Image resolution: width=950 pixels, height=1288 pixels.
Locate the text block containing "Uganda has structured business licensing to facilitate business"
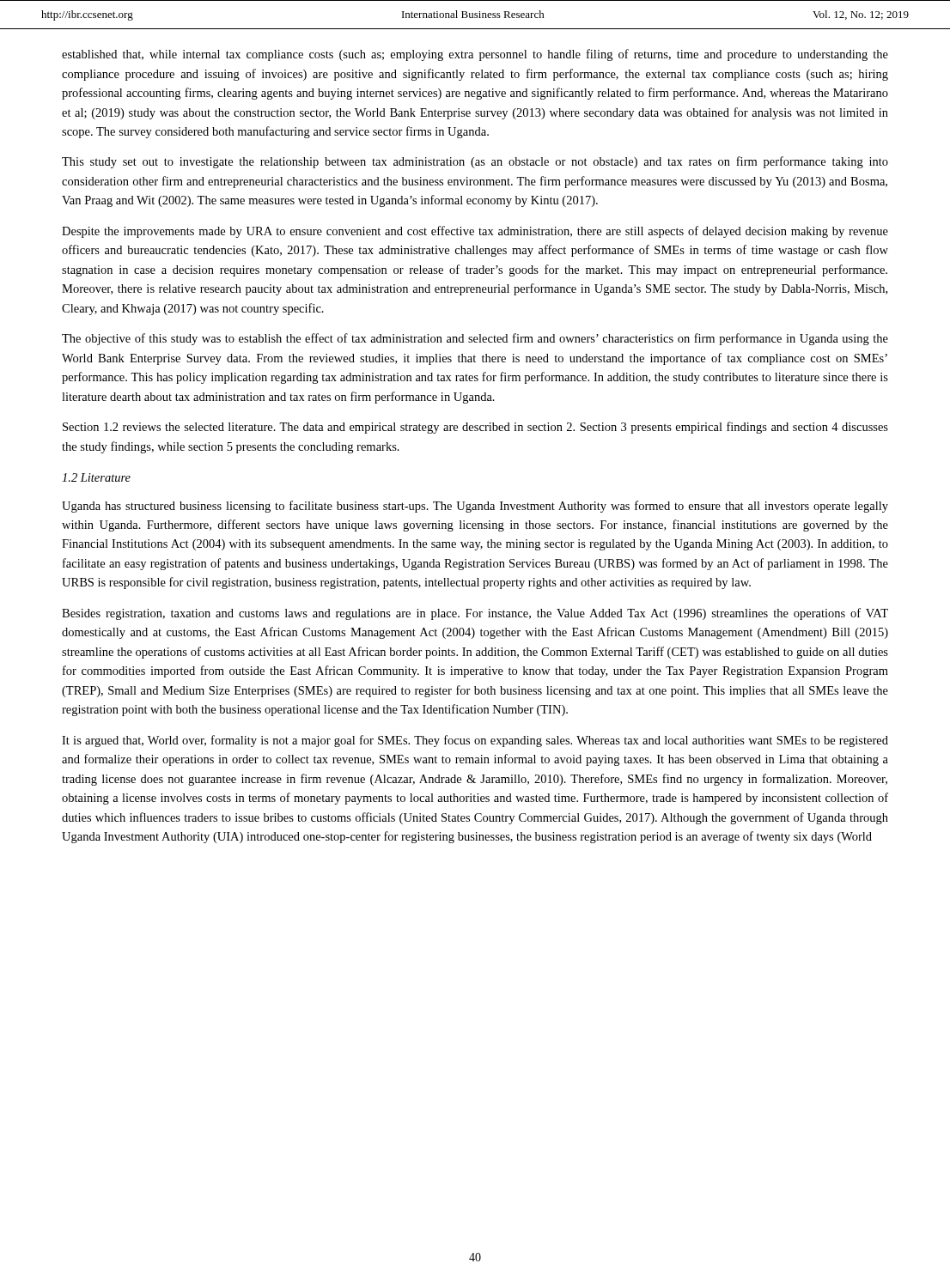475,544
